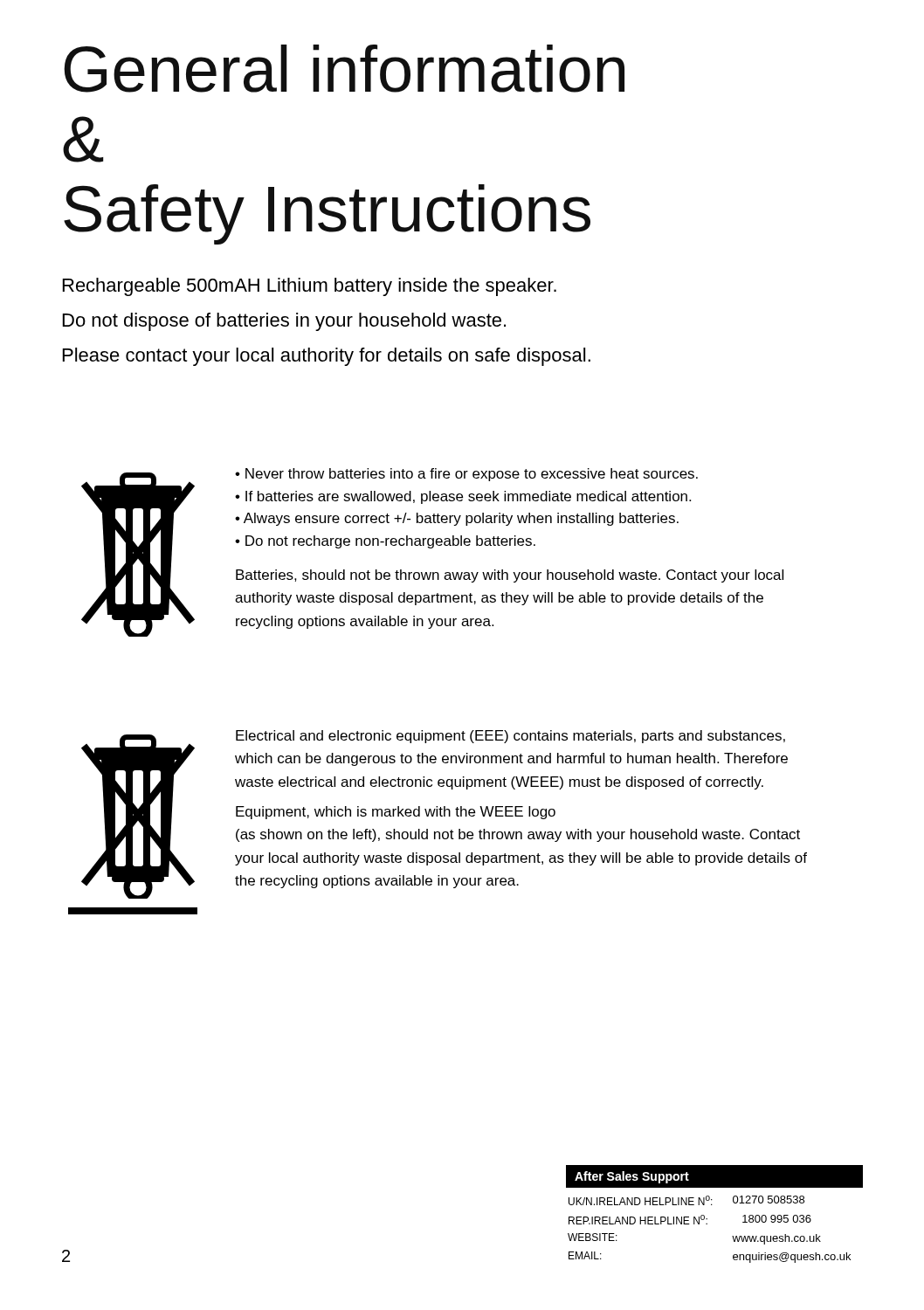
Task: Navigate to the element starting "If batteries are swallowed, please seek"
Action: tap(468, 496)
